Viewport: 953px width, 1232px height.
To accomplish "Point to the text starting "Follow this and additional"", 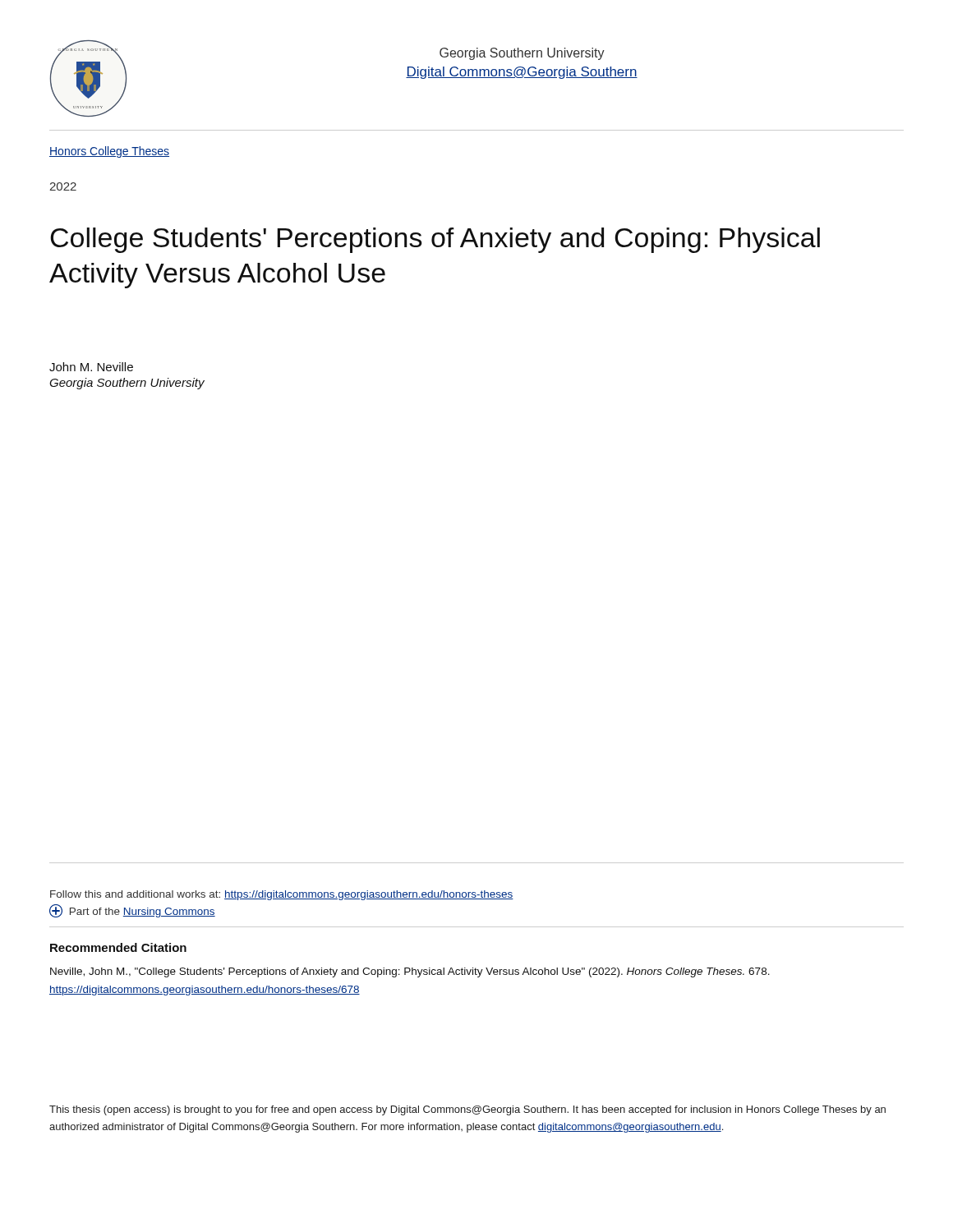I will (x=476, y=894).
